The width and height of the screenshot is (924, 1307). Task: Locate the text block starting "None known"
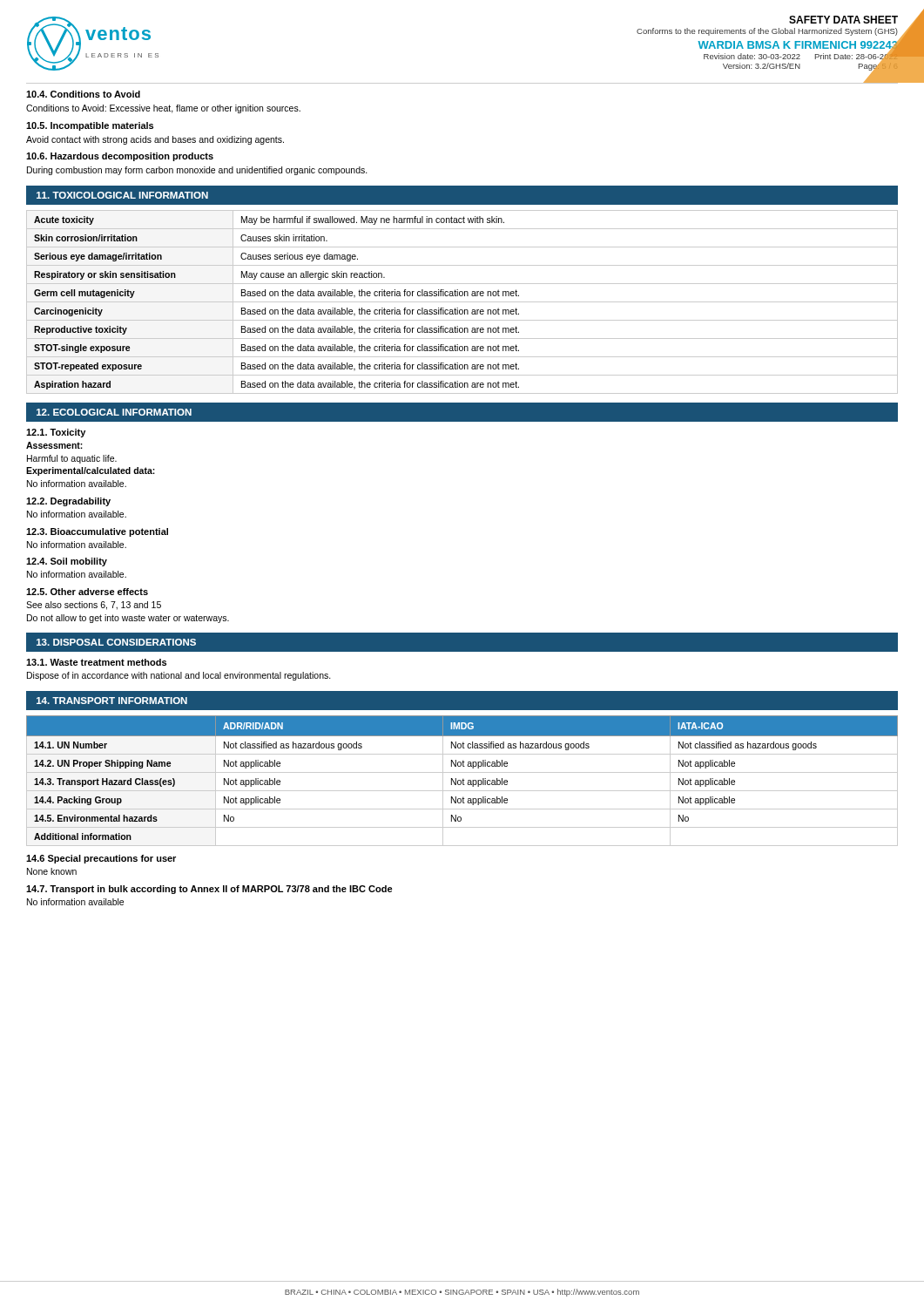click(52, 871)
